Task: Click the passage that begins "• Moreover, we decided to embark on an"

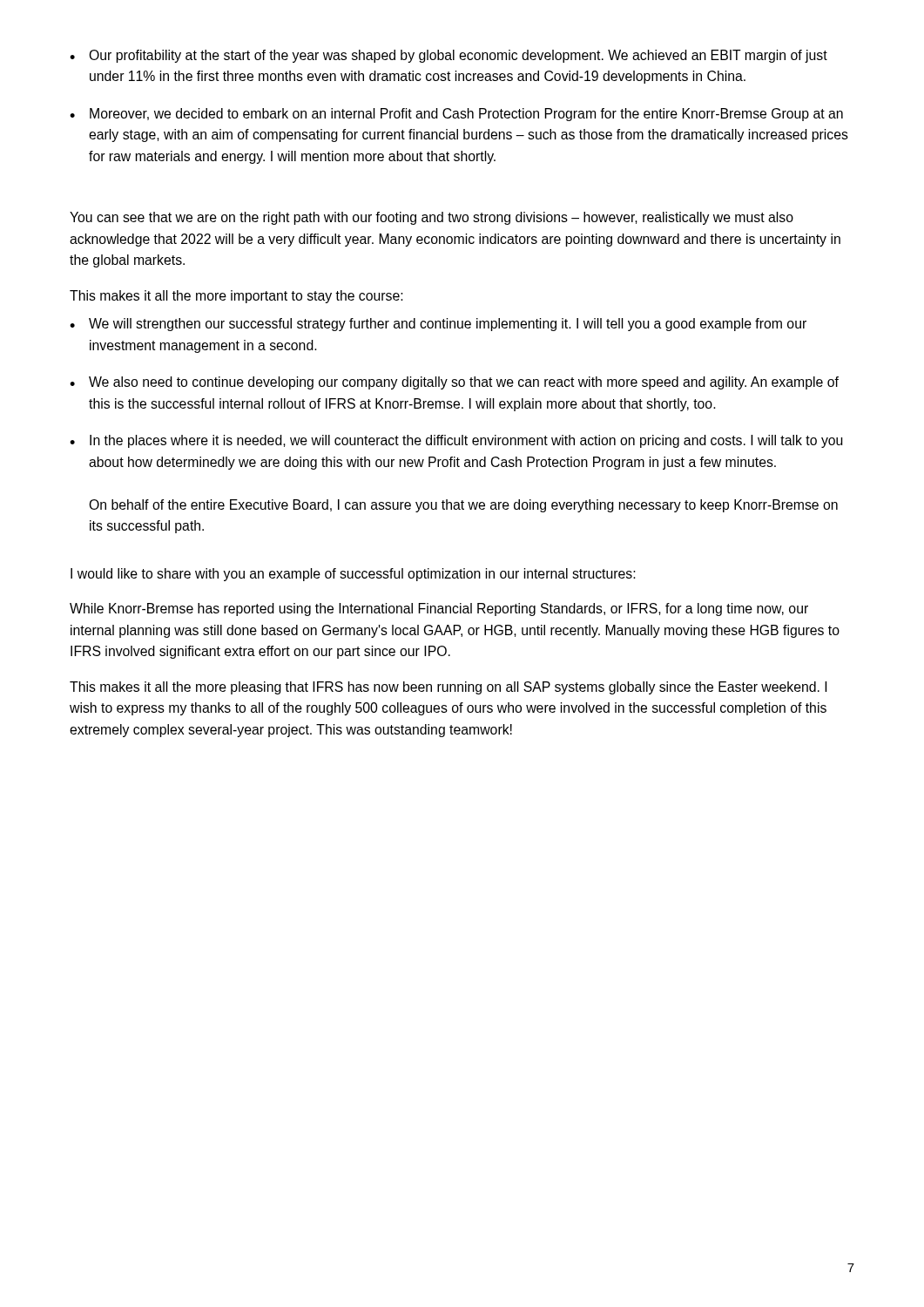Action: click(462, 136)
